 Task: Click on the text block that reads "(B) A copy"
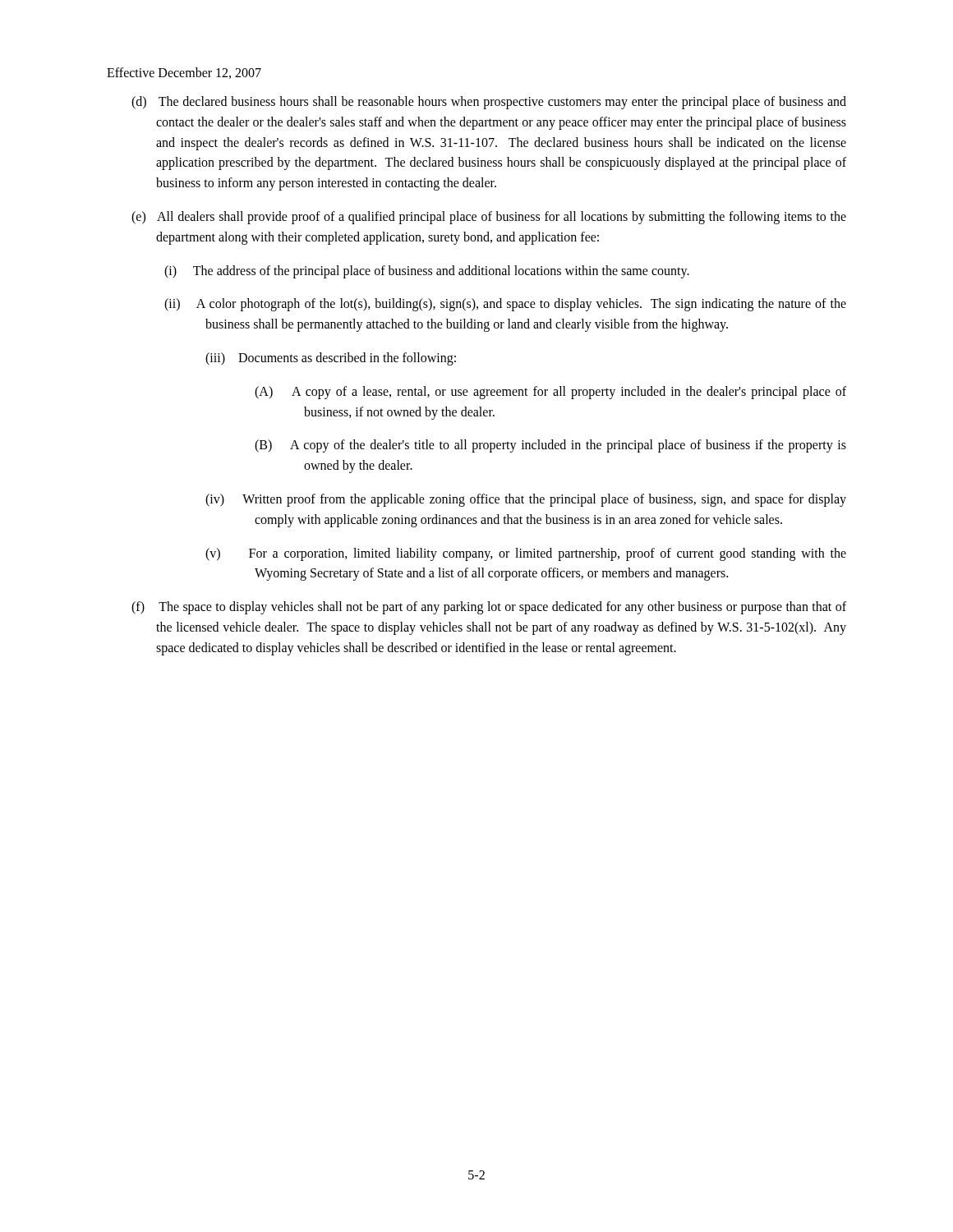(x=550, y=455)
